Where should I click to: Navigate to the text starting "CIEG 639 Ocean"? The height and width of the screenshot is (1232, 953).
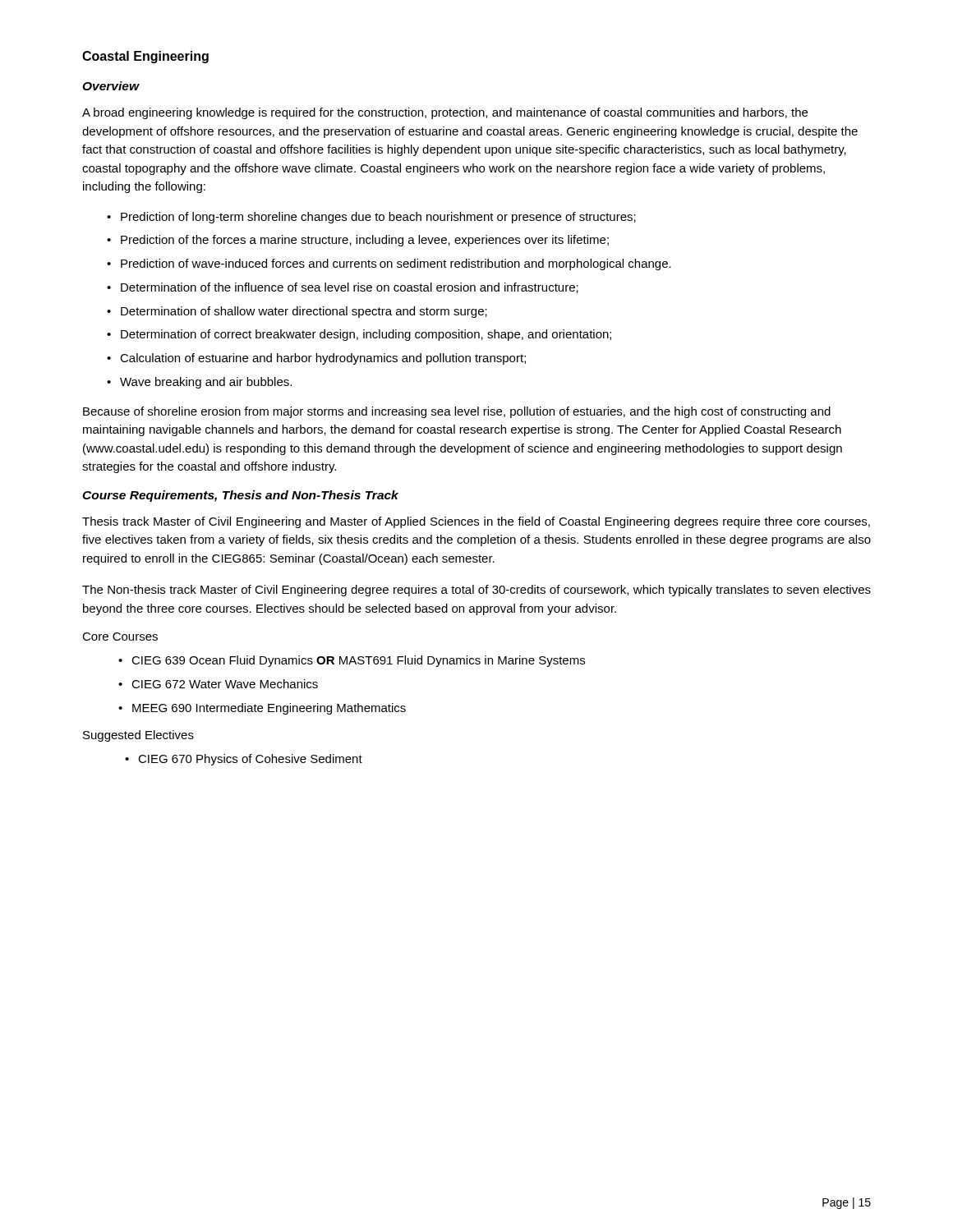[358, 660]
